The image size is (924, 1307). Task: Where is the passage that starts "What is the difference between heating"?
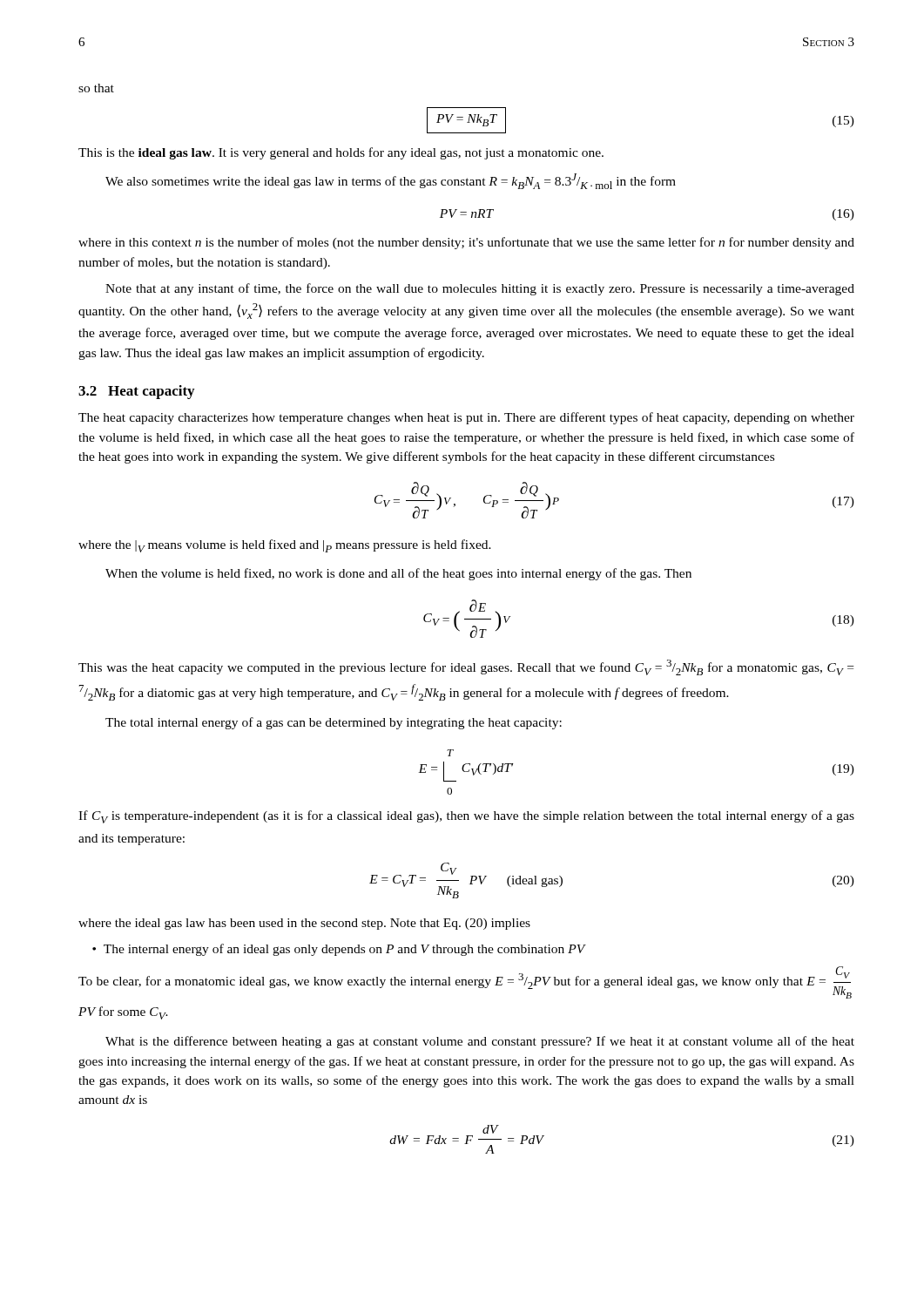point(466,1070)
